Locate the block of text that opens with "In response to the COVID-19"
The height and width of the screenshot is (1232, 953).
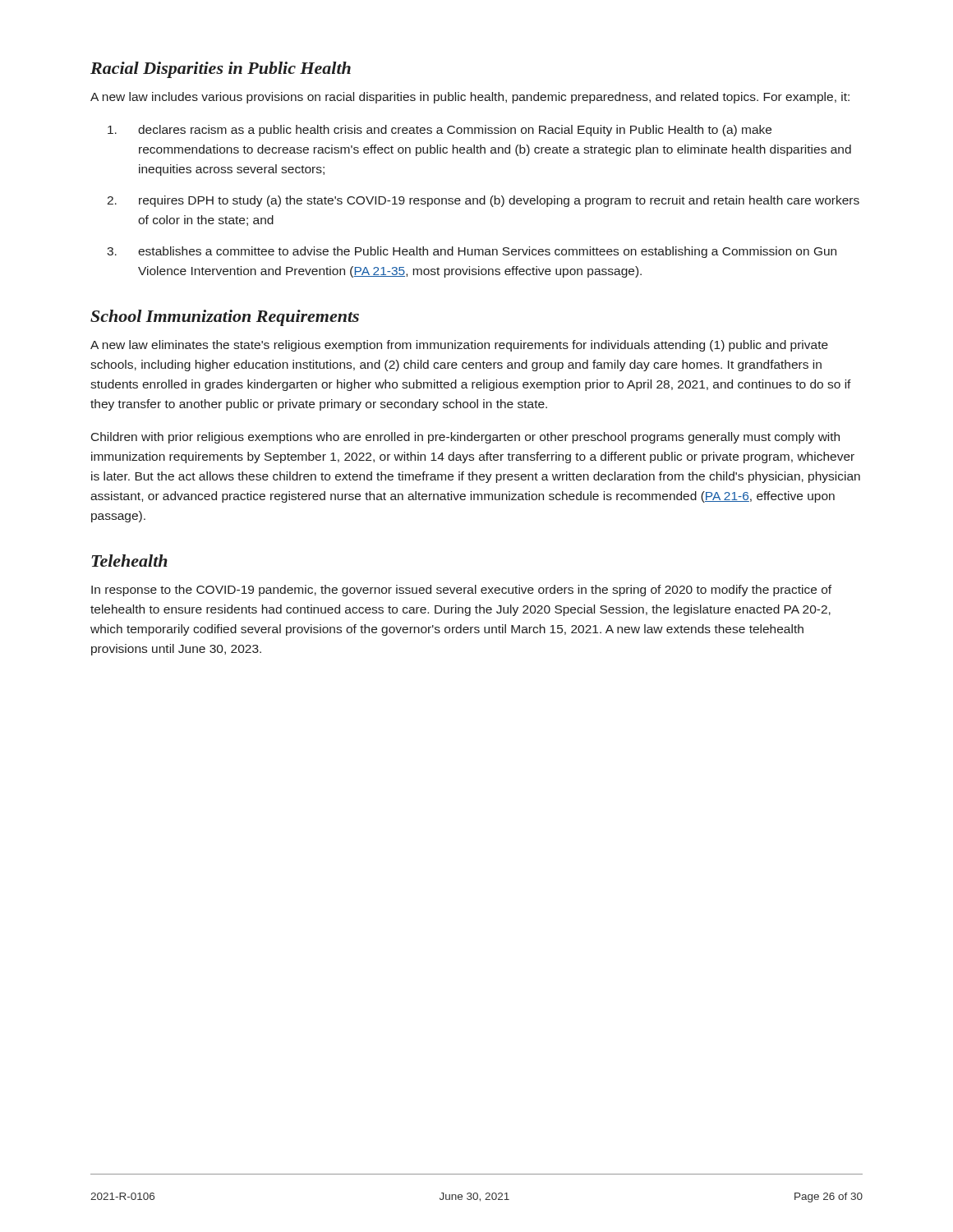pos(461,619)
